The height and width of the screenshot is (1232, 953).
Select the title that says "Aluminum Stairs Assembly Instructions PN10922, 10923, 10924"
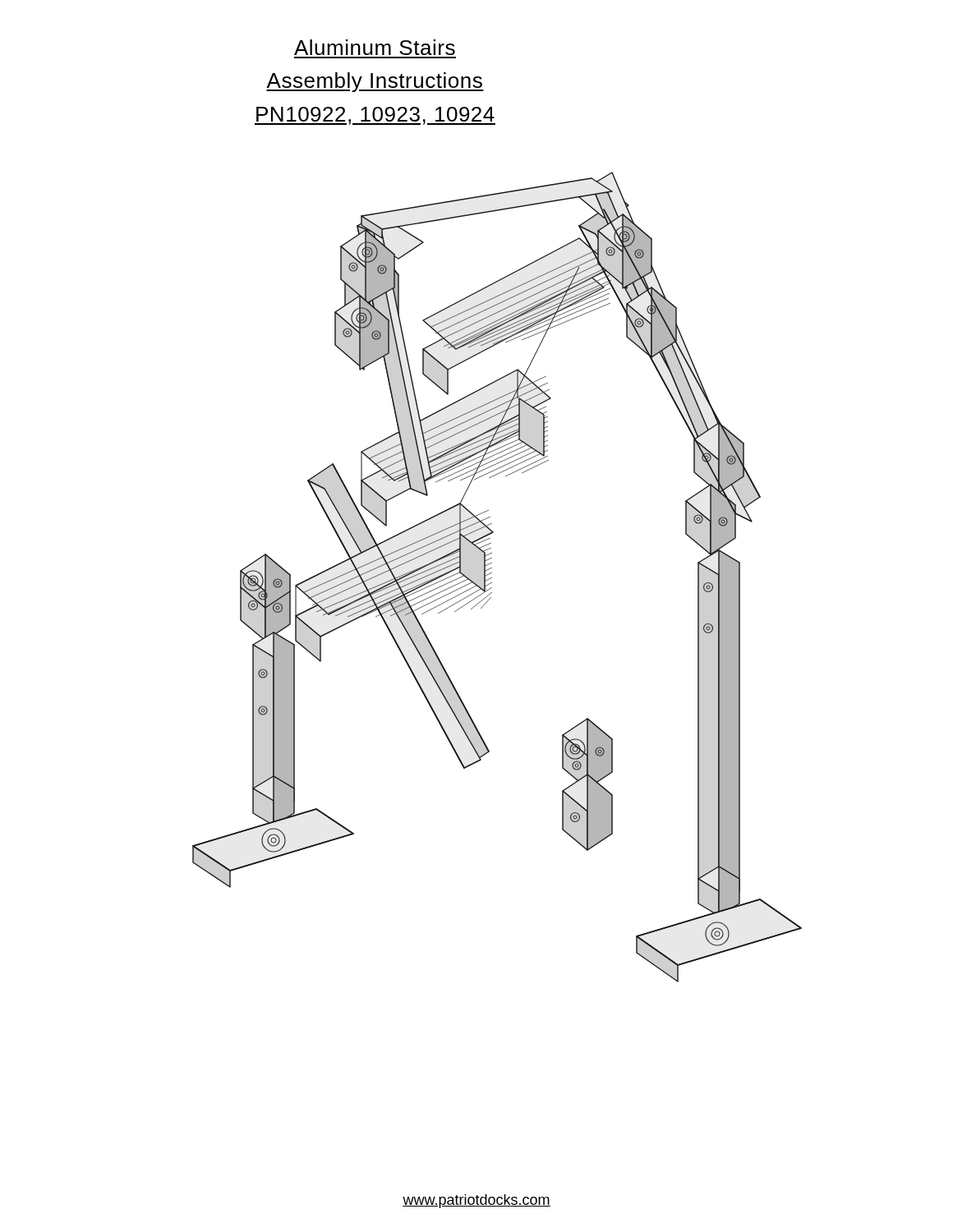click(375, 81)
